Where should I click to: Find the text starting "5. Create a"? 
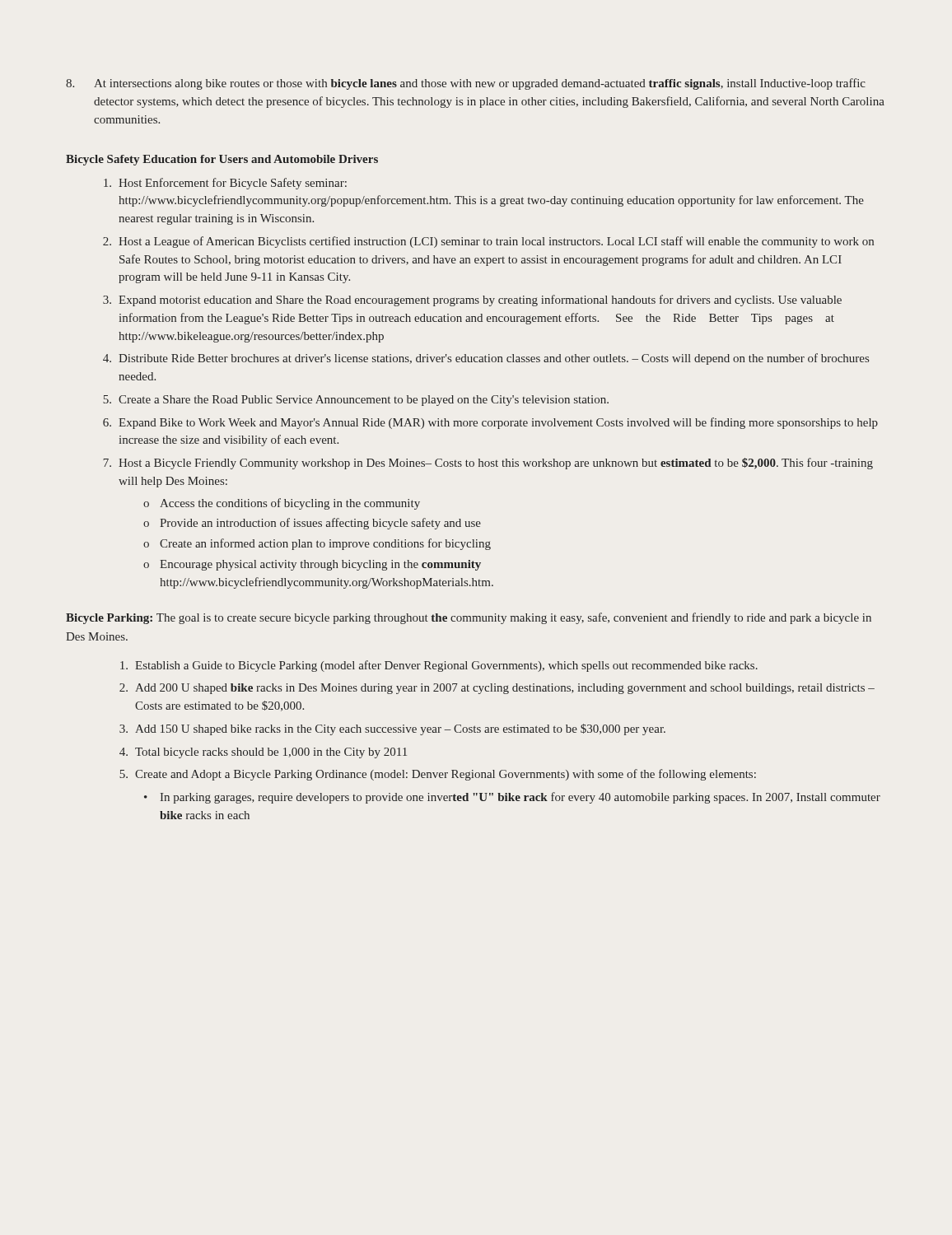tap(488, 400)
